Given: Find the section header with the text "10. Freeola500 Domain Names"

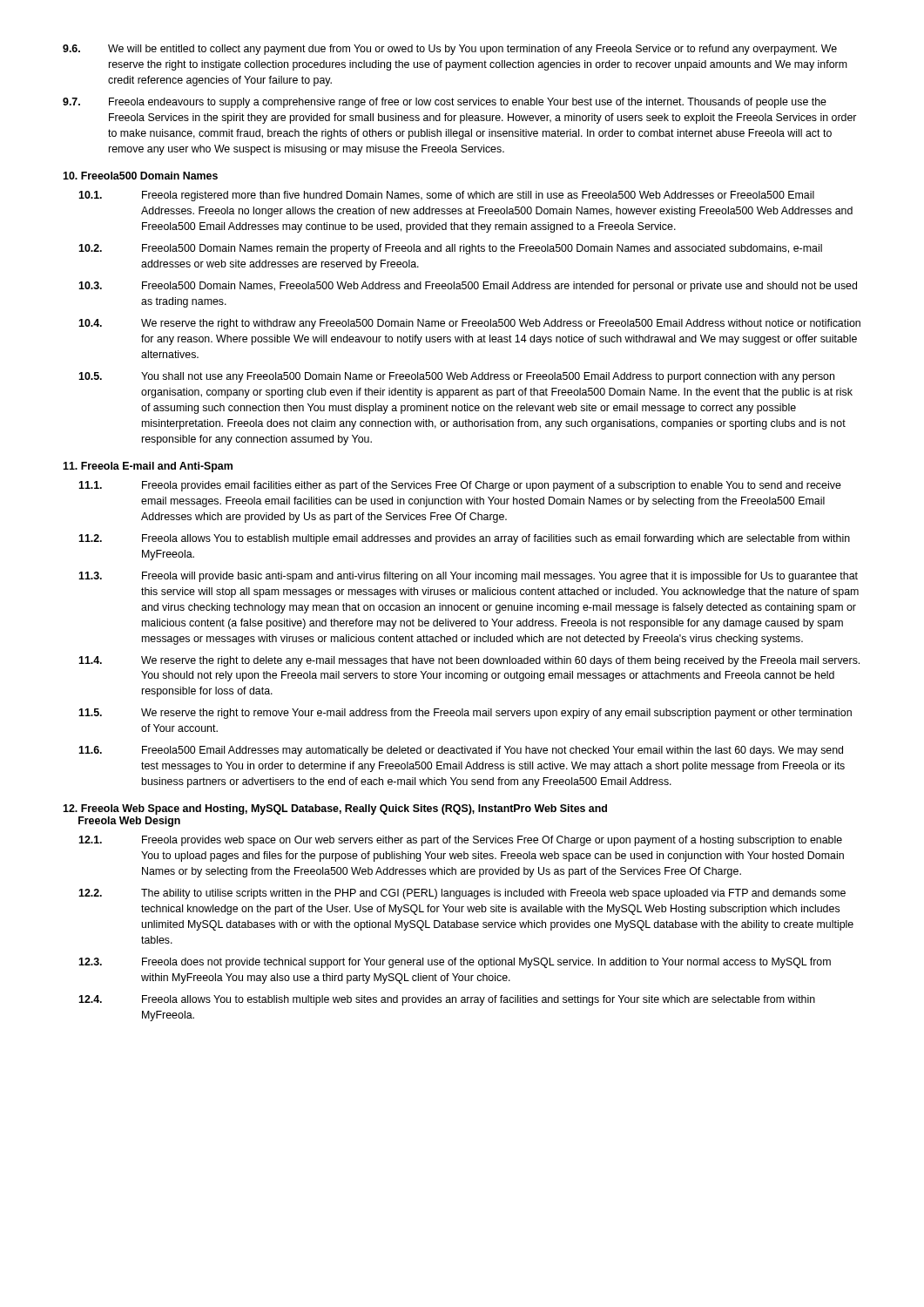Looking at the screenshot, I should (x=140, y=176).
